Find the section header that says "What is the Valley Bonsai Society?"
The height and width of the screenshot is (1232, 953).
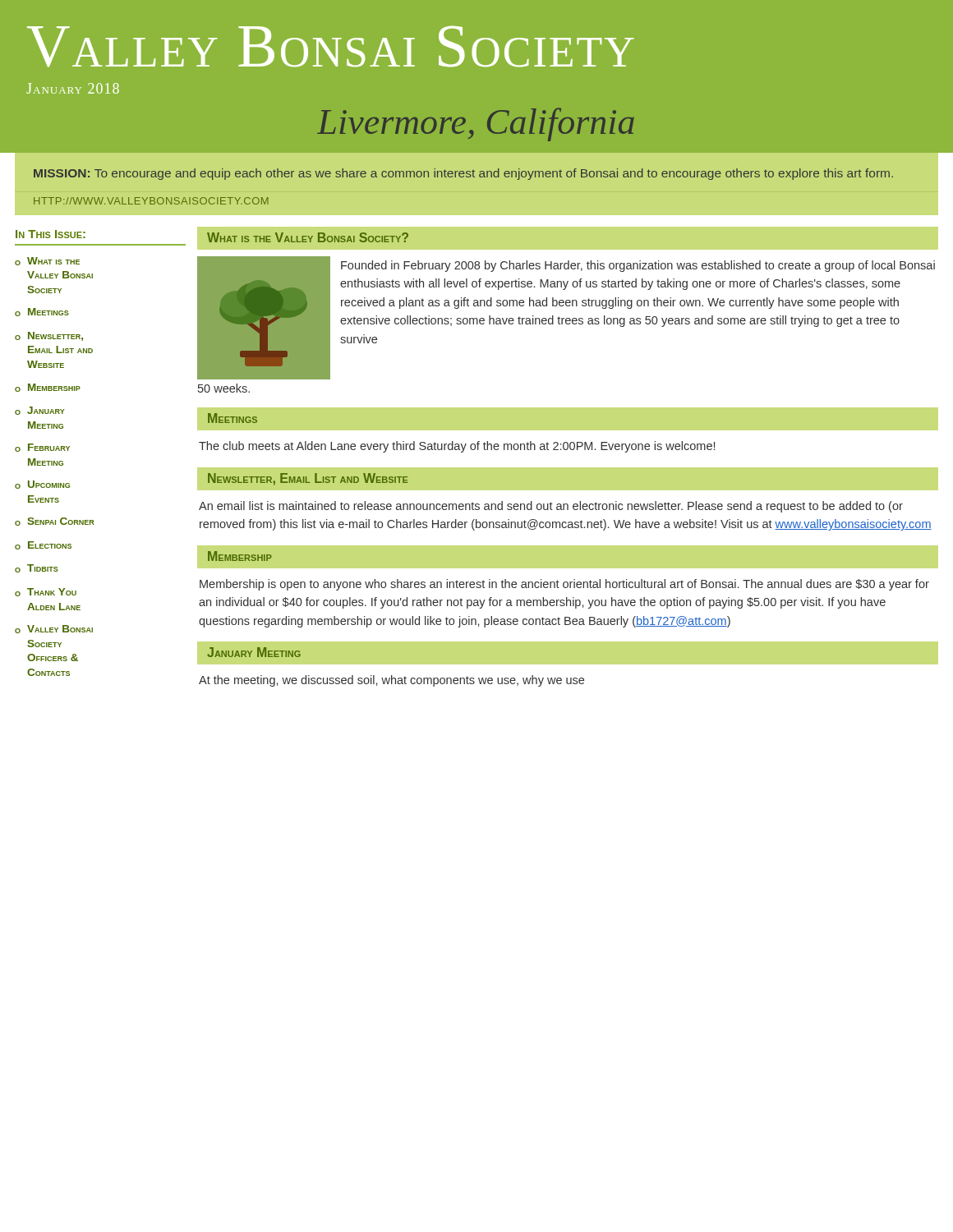click(308, 238)
